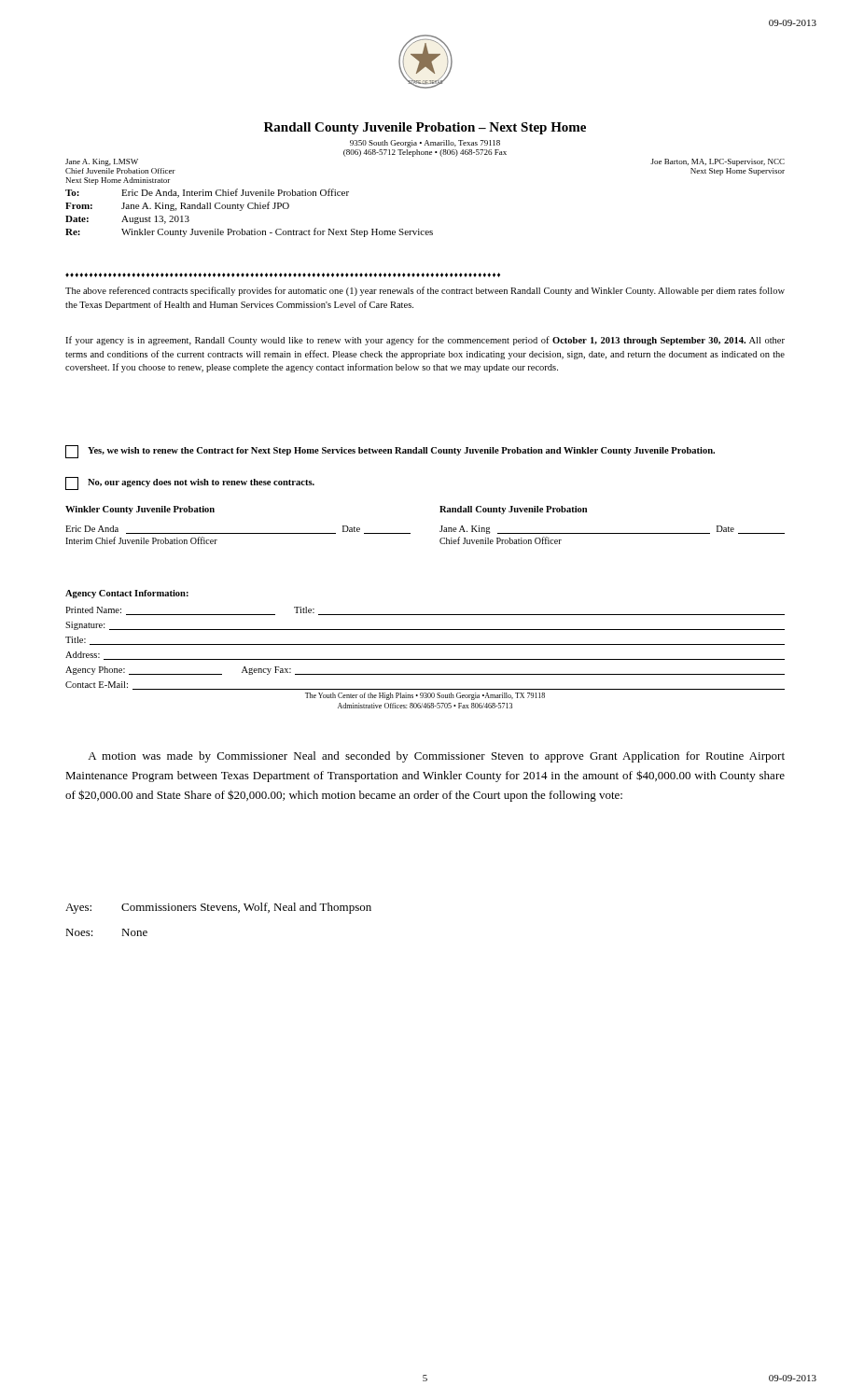850x1400 pixels.
Task: Point to the region starting "Ayes: Commissioners Stevens, Wolf, Neal"
Action: (x=218, y=907)
